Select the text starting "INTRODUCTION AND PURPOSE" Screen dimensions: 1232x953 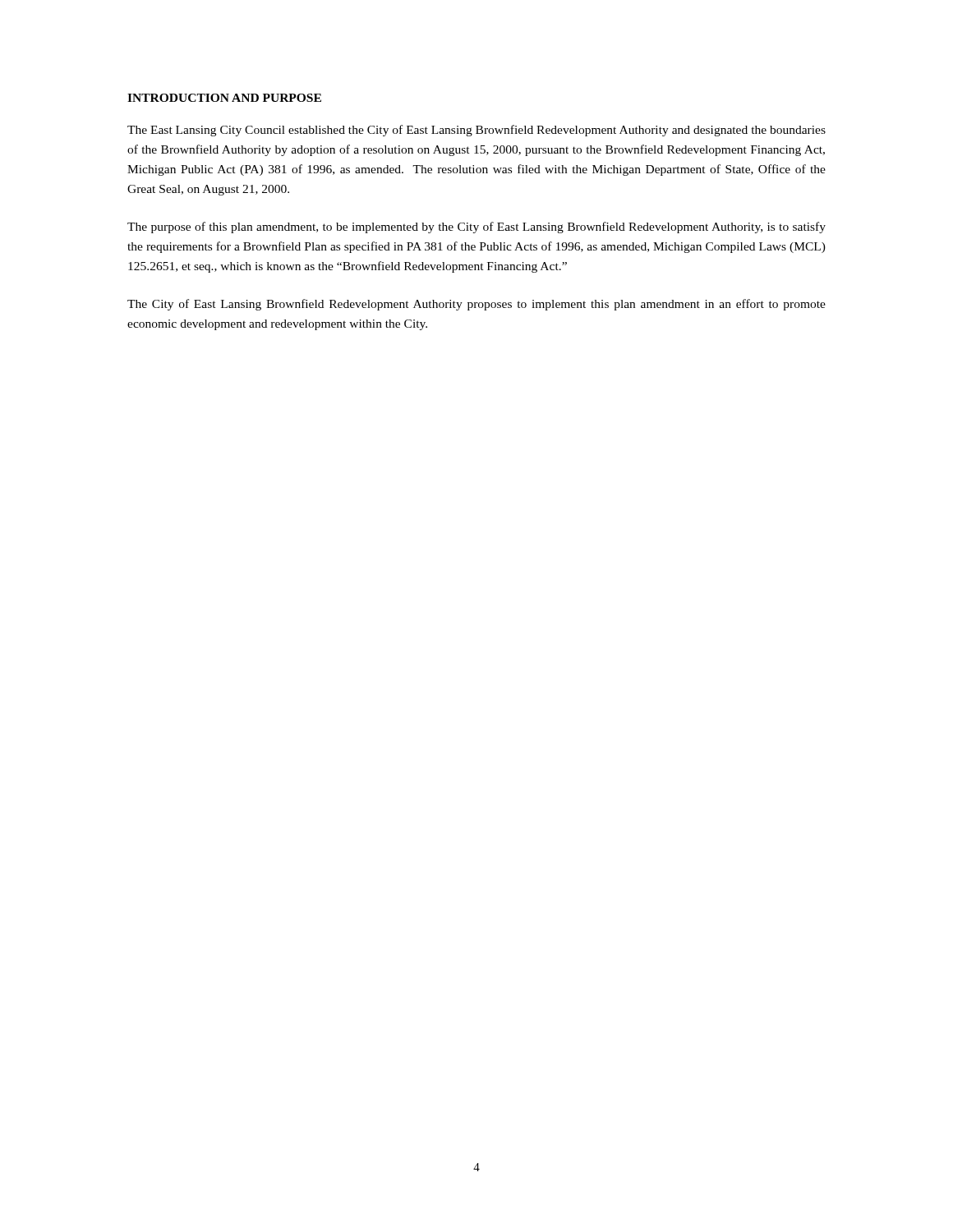pyautogui.click(x=225, y=97)
